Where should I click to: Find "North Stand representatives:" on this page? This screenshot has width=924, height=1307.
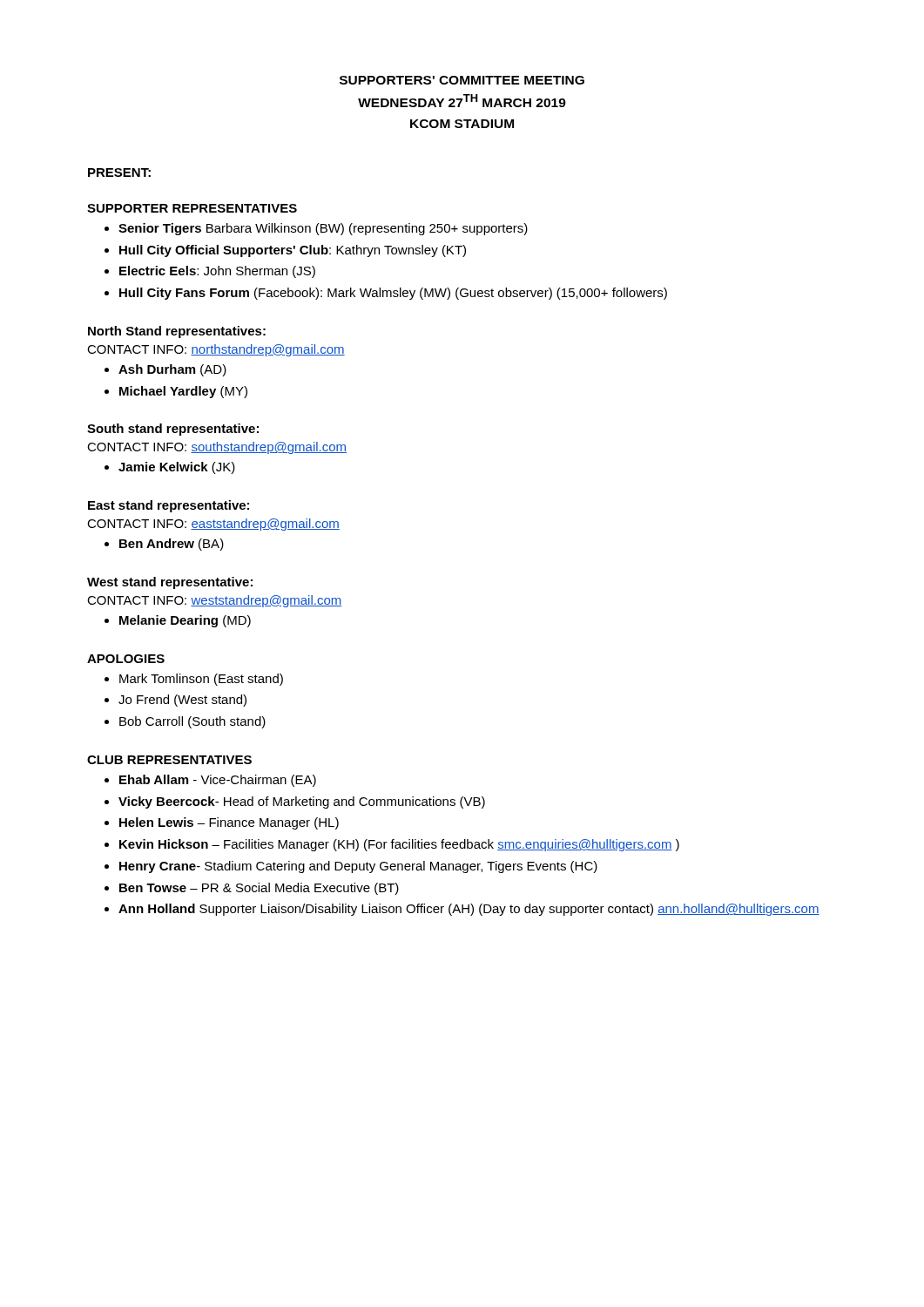[x=177, y=331]
